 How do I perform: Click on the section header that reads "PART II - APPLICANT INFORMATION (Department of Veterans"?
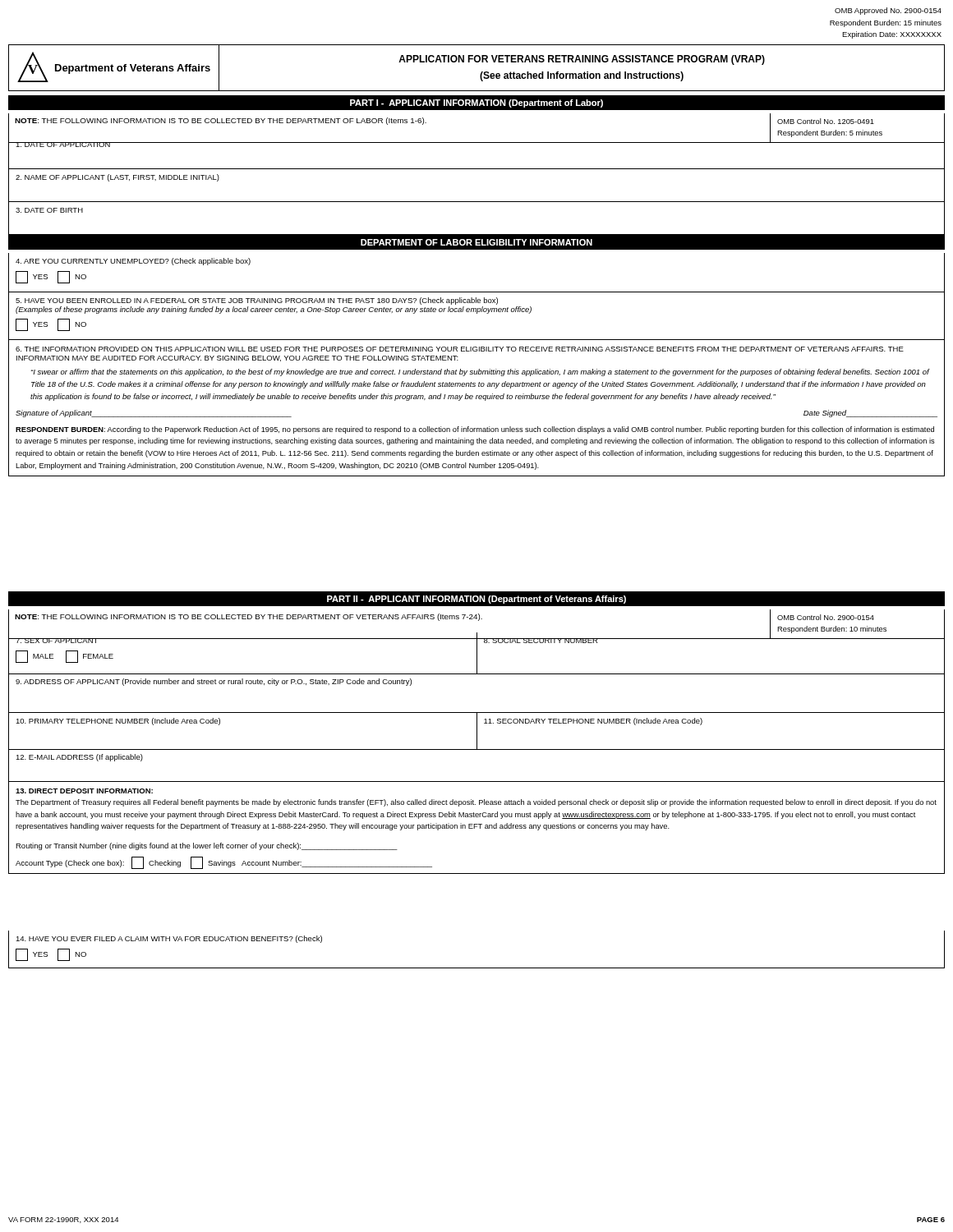(476, 599)
